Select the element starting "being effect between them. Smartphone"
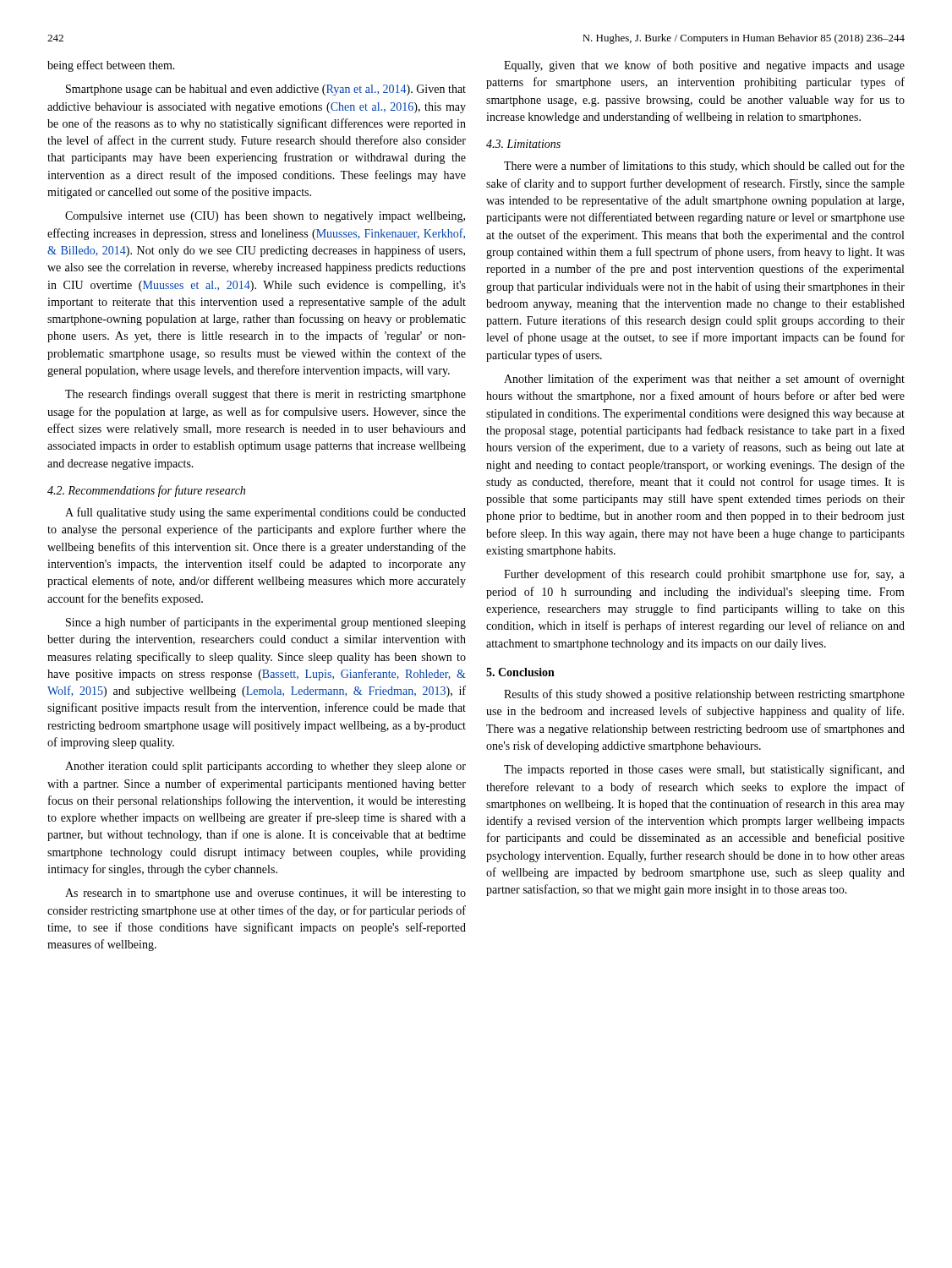 click(257, 265)
